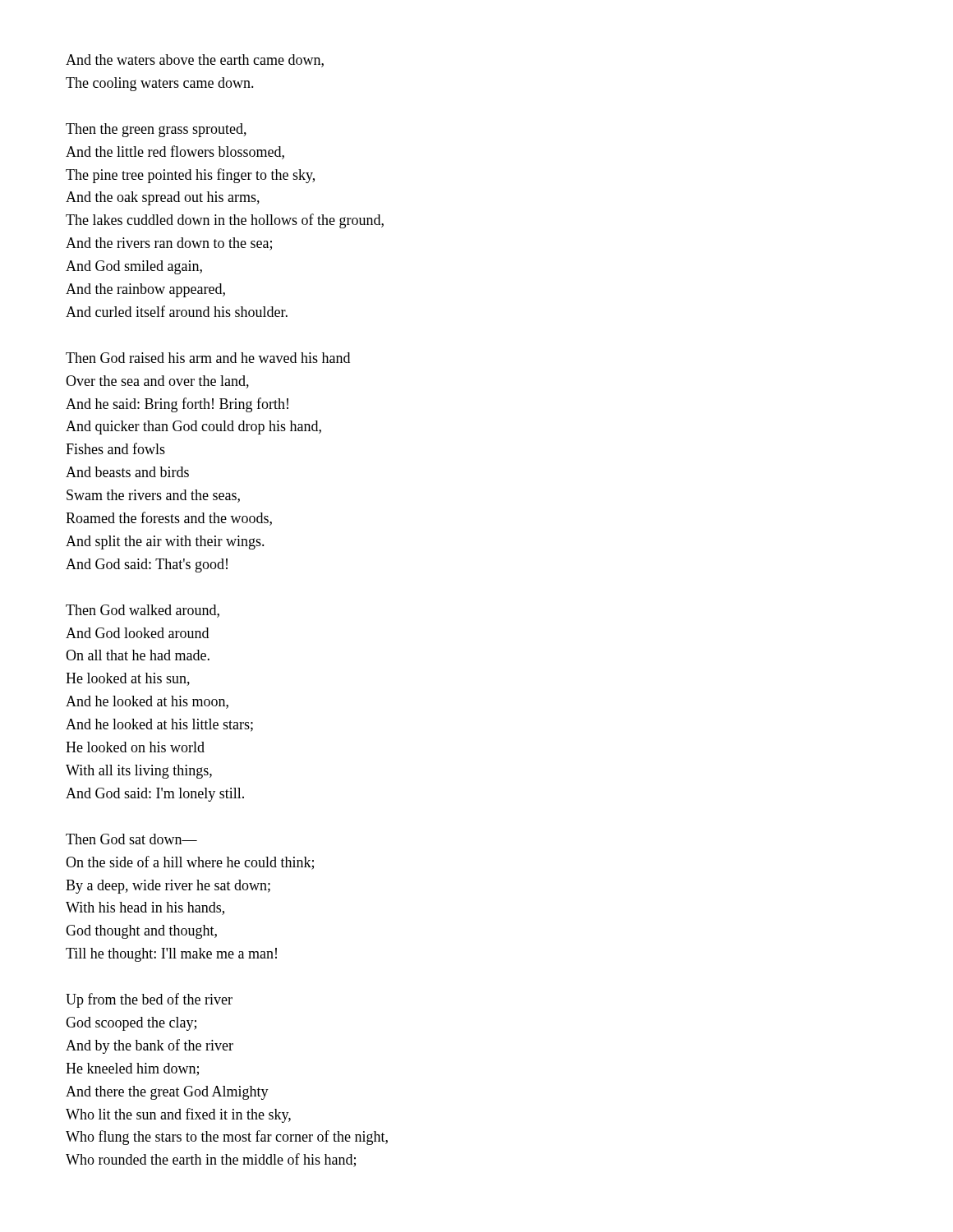Point to the block starting "Up from the"
The image size is (953, 1232).
(149, 1000)
